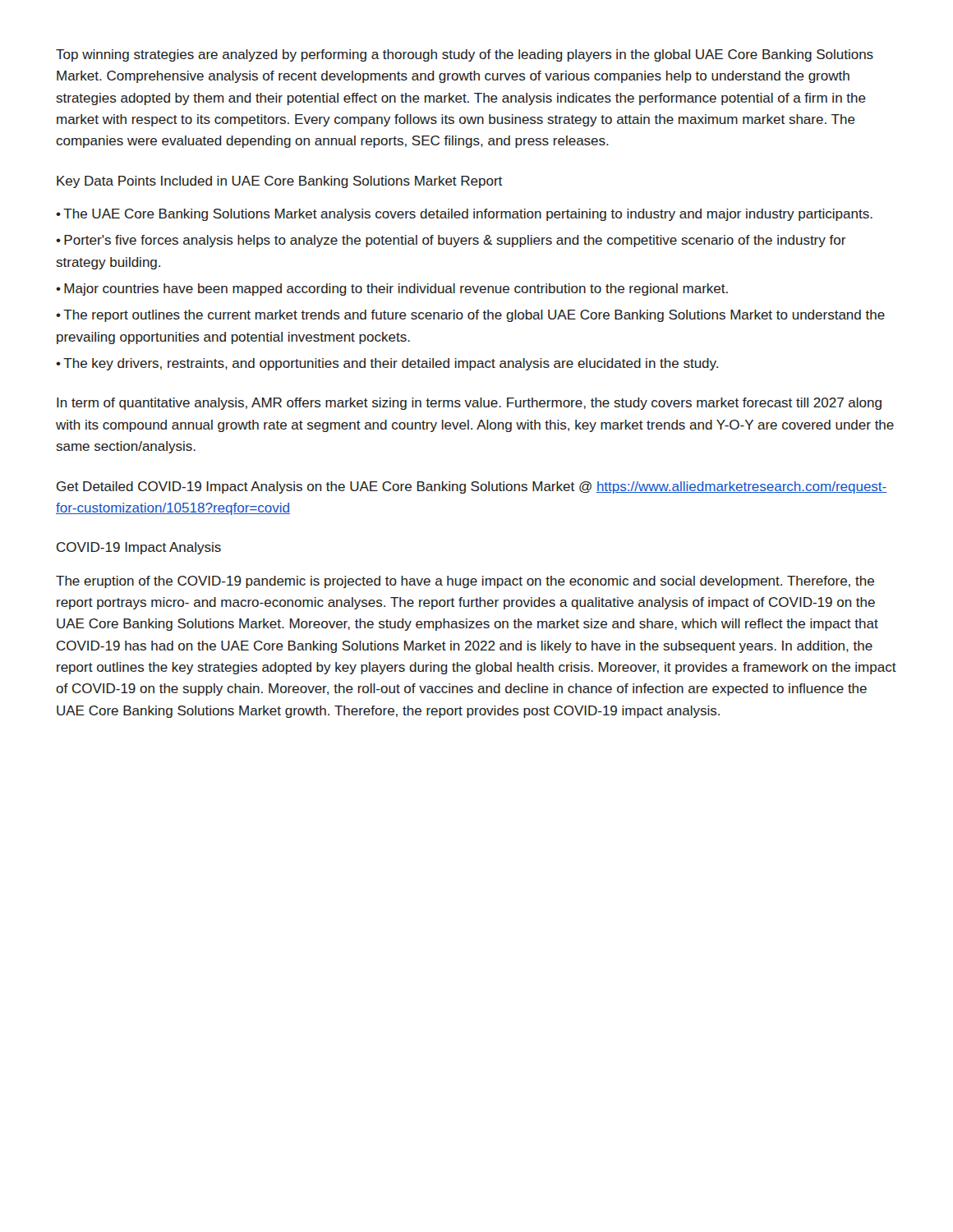This screenshot has width=953, height=1232.
Task: Select the region starting "Top winning strategies are analyzed by performing a"
Action: (x=465, y=98)
